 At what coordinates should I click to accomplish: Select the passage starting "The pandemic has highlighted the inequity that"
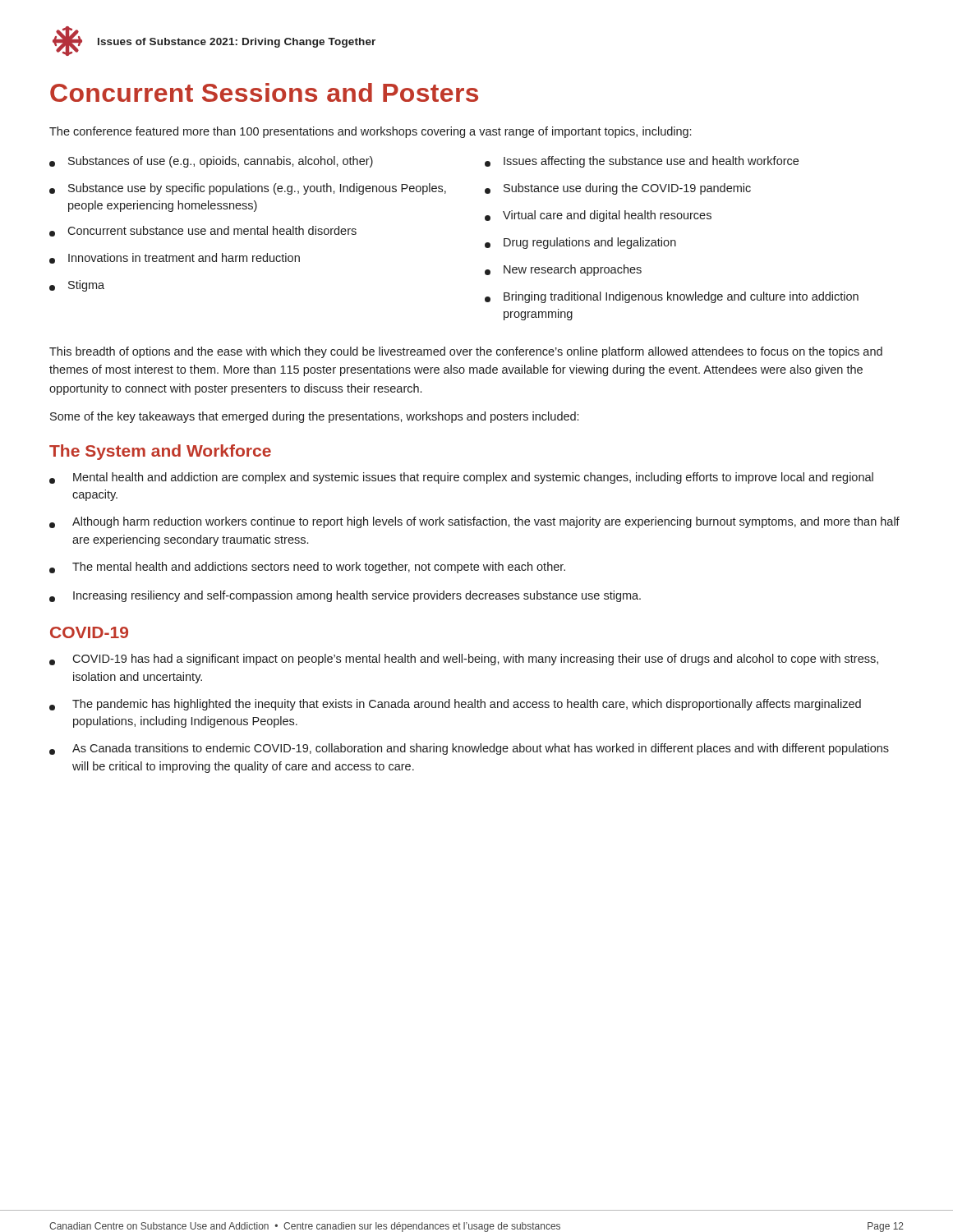tap(476, 713)
